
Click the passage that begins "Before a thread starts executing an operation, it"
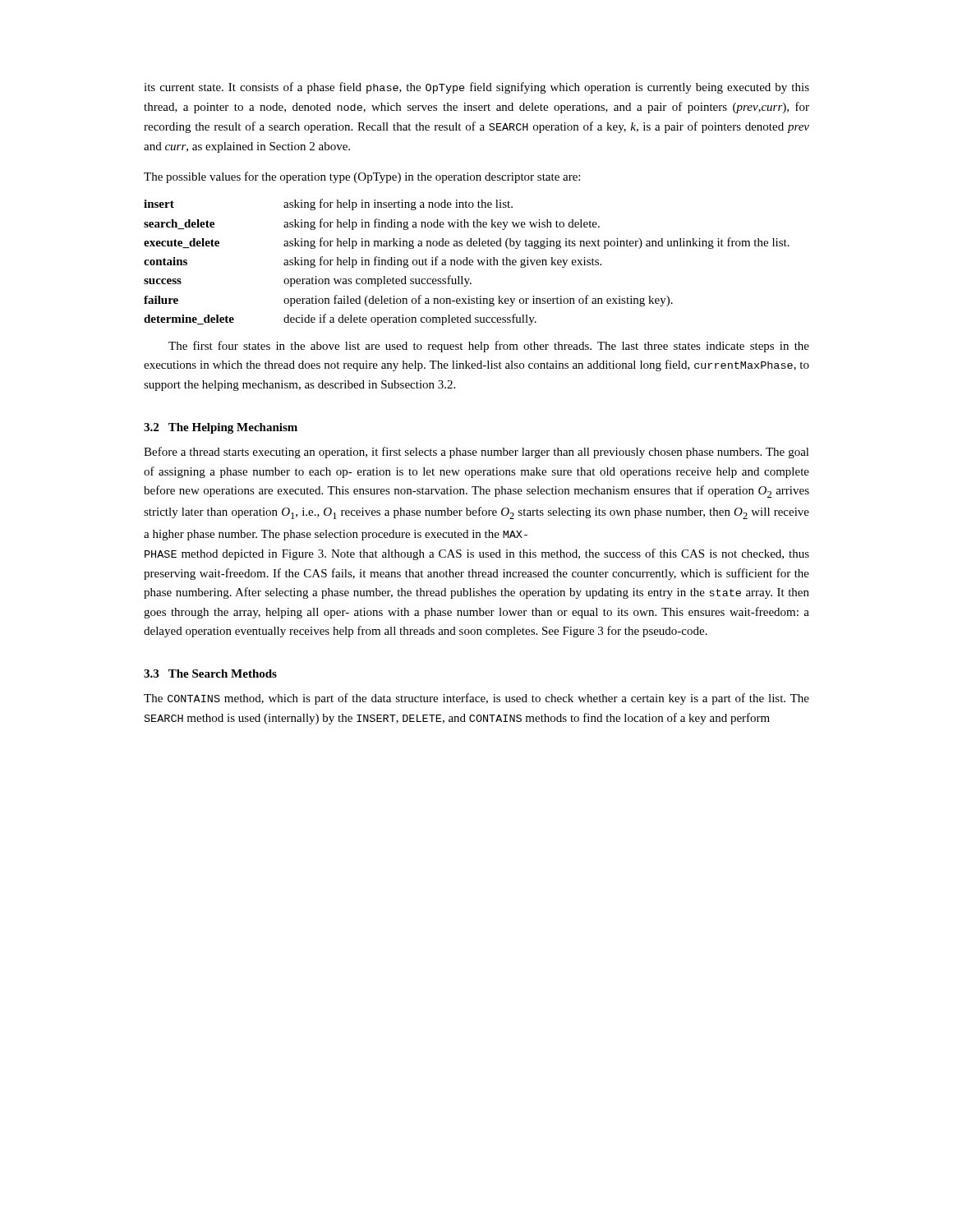click(x=476, y=542)
